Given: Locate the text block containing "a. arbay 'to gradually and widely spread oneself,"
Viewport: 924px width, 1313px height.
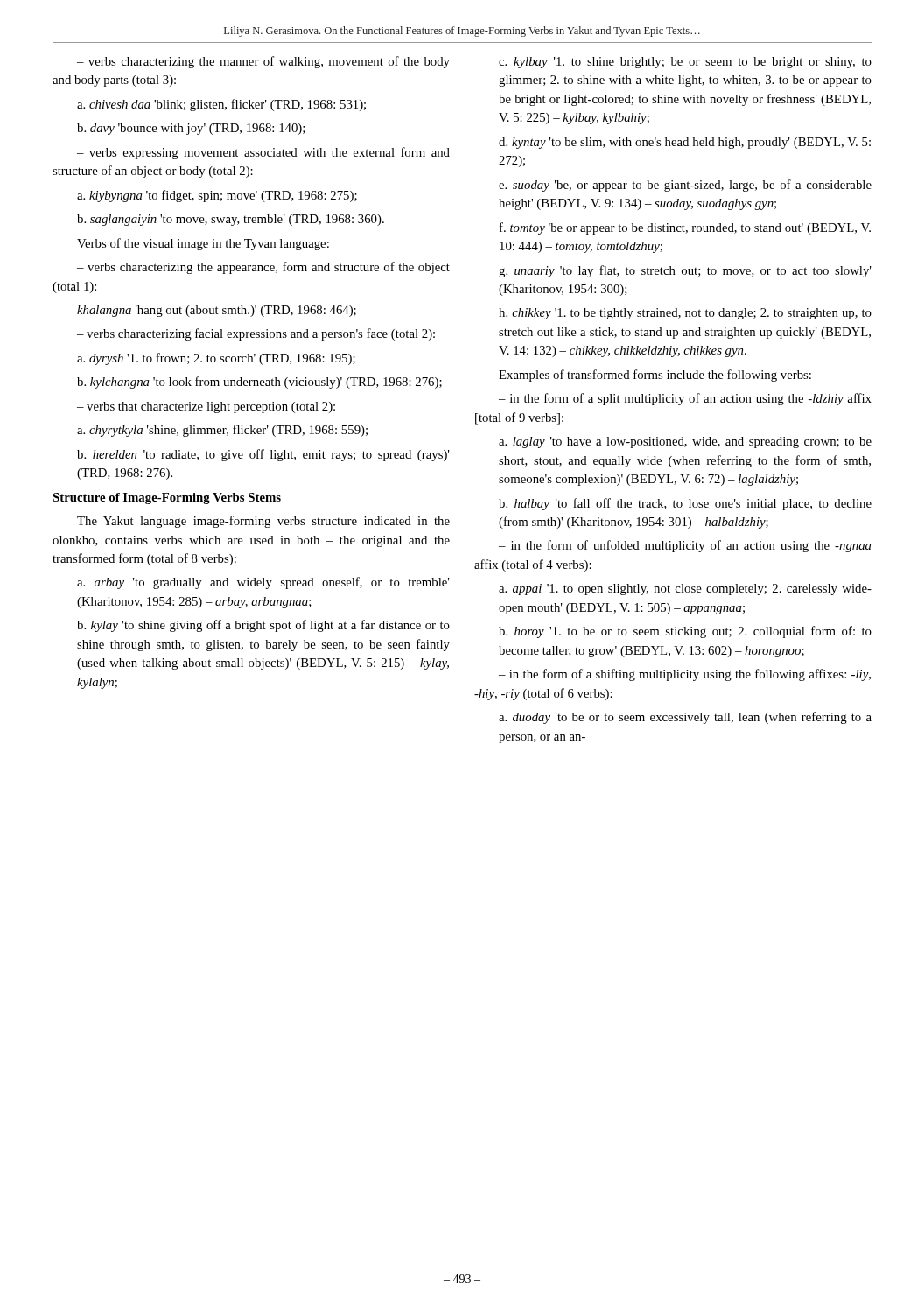Looking at the screenshot, I should pos(263,592).
